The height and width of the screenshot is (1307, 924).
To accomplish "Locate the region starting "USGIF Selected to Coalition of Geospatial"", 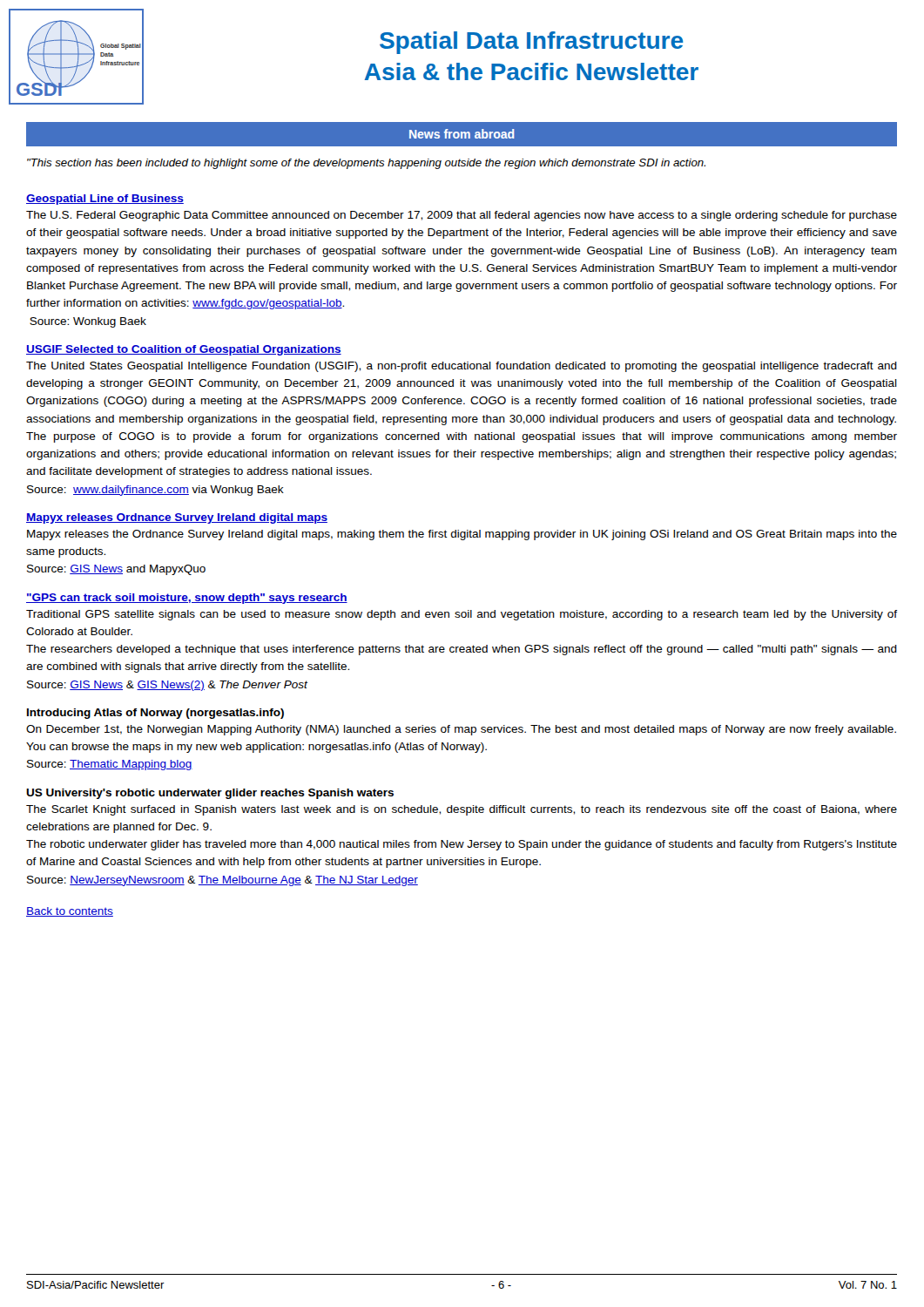I will (184, 349).
